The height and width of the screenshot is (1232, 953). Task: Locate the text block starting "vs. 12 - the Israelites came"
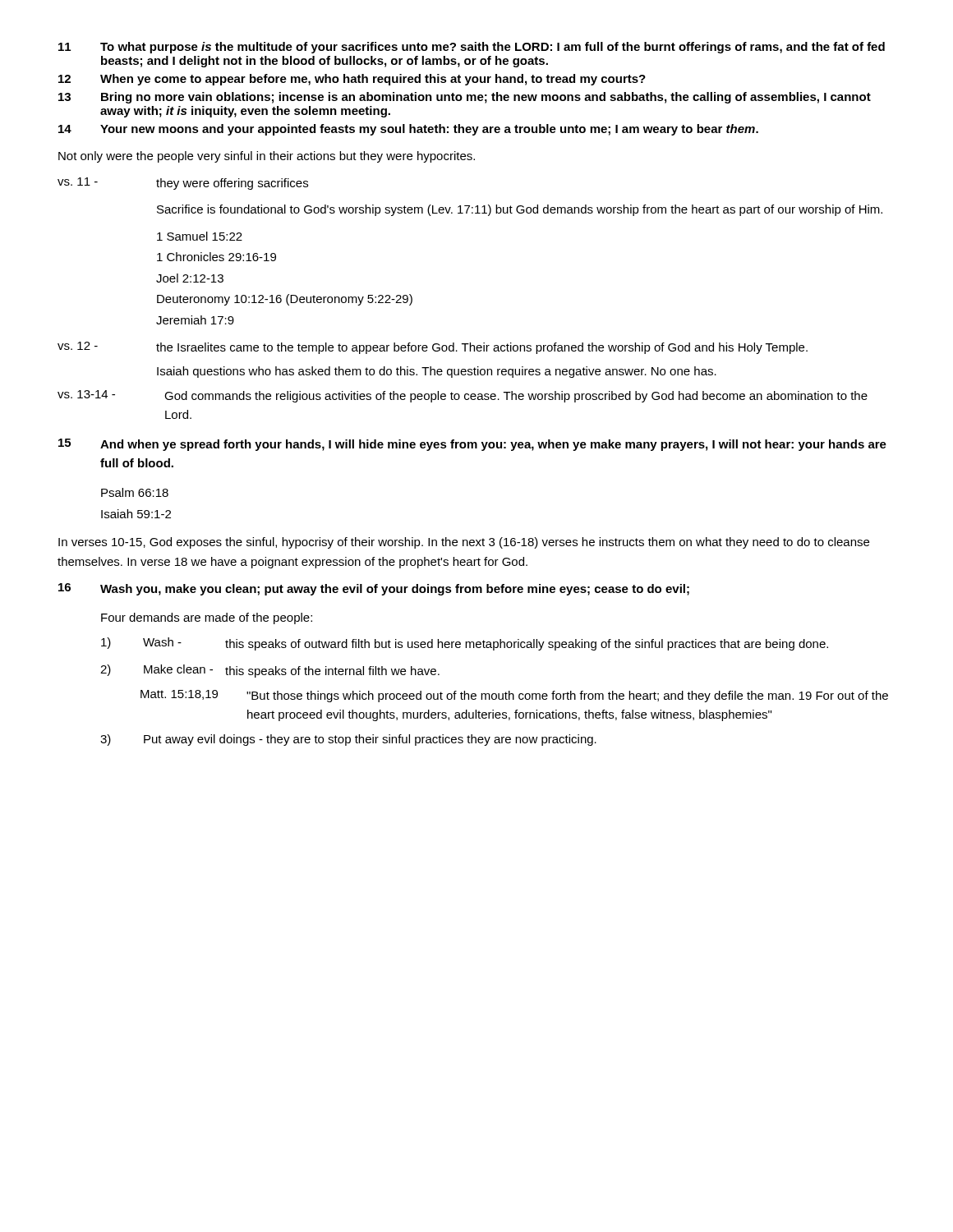point(476,348)
